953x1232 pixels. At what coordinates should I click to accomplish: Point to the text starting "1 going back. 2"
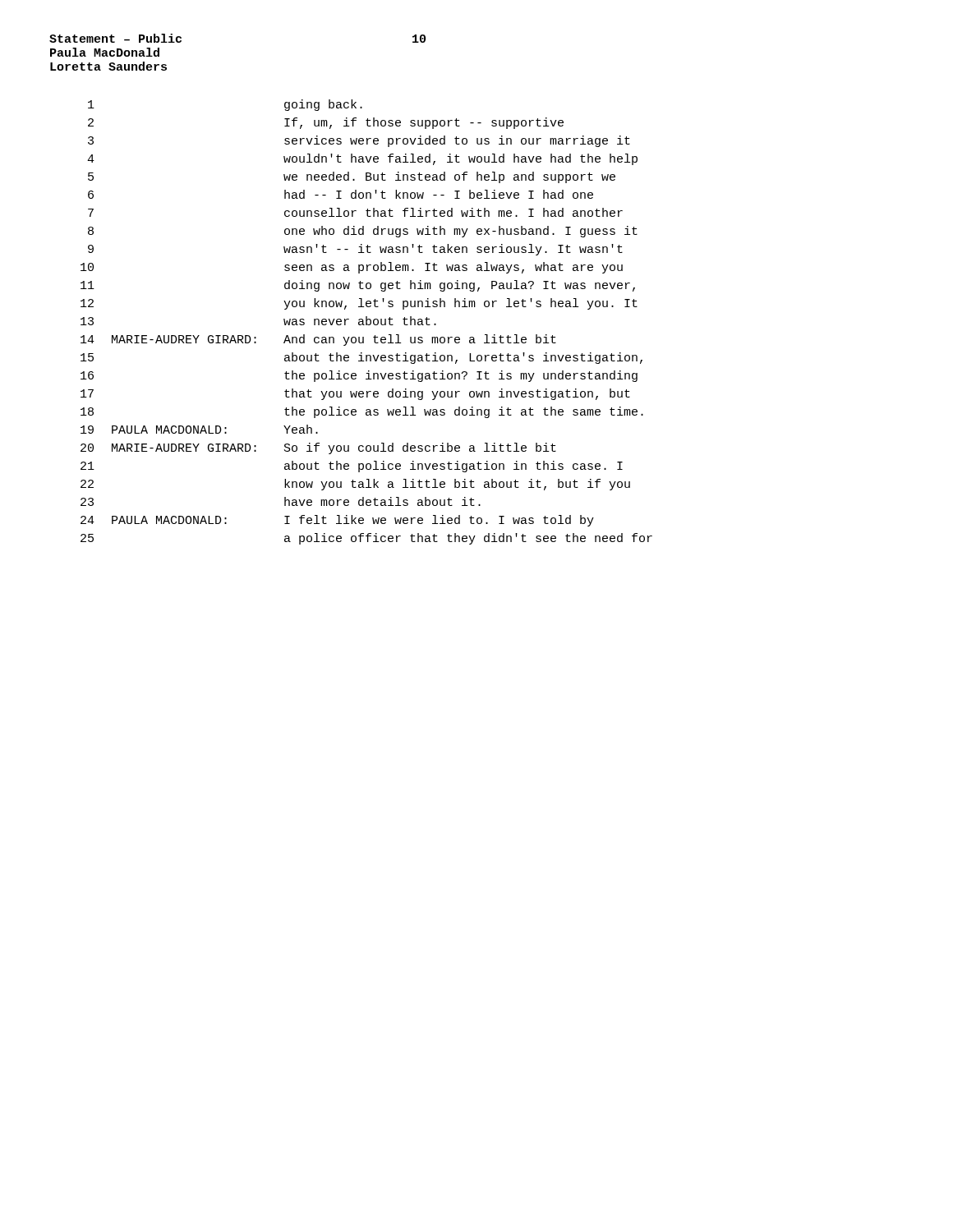(366, 322)
